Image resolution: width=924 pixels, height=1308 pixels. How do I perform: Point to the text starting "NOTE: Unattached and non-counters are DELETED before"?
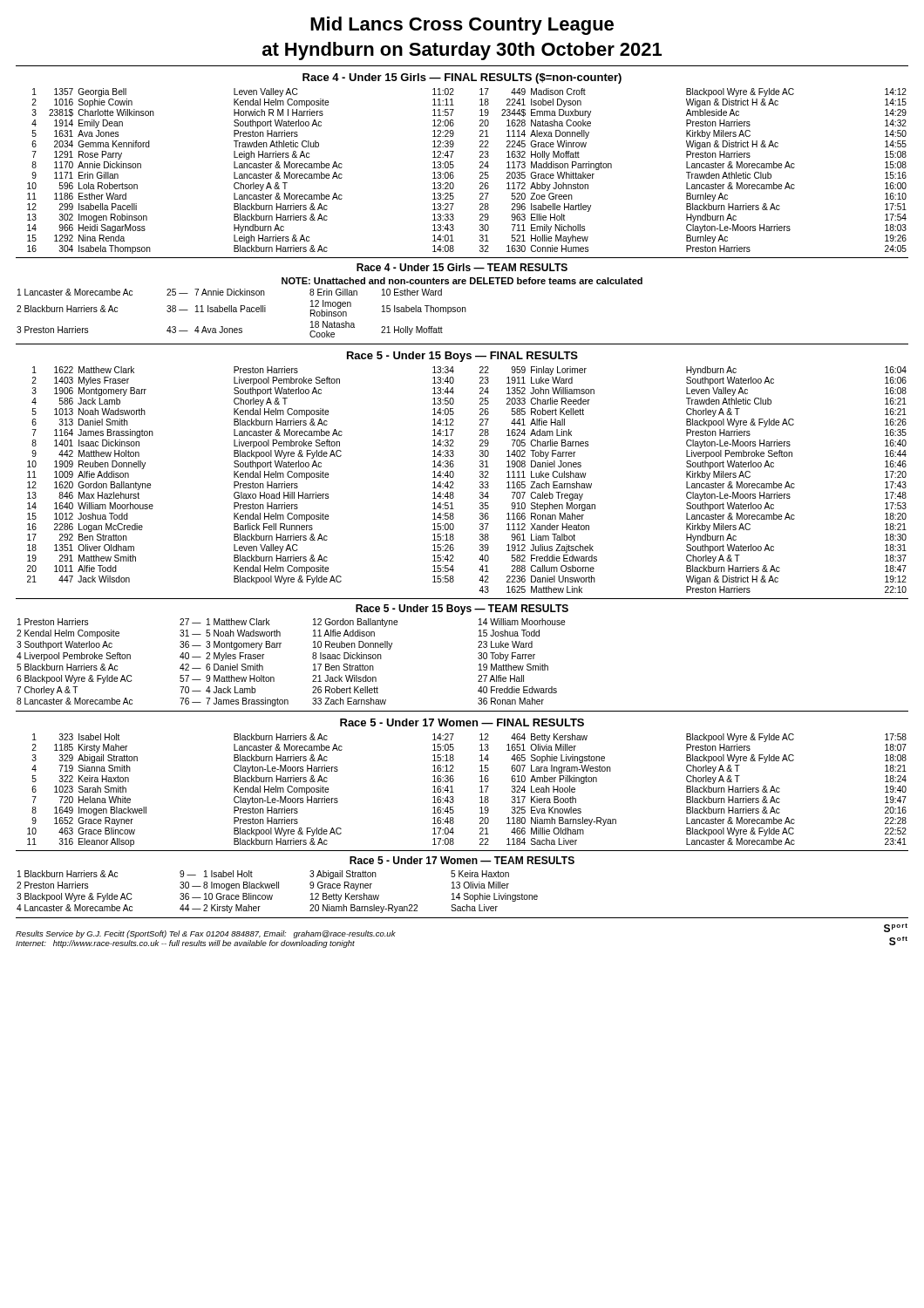tap(462, 281)
